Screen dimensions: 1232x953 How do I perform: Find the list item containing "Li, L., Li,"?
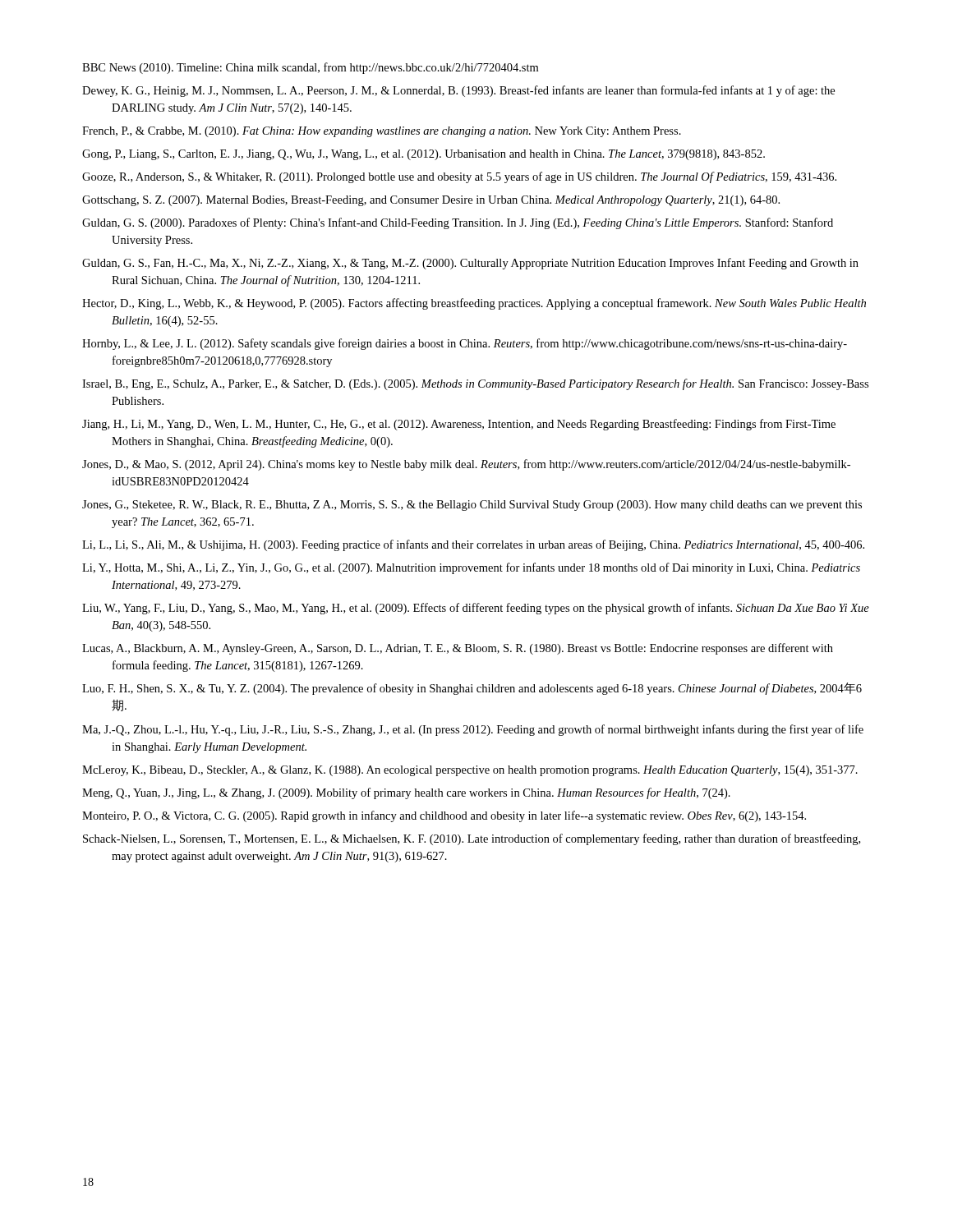tap(474, 545)
